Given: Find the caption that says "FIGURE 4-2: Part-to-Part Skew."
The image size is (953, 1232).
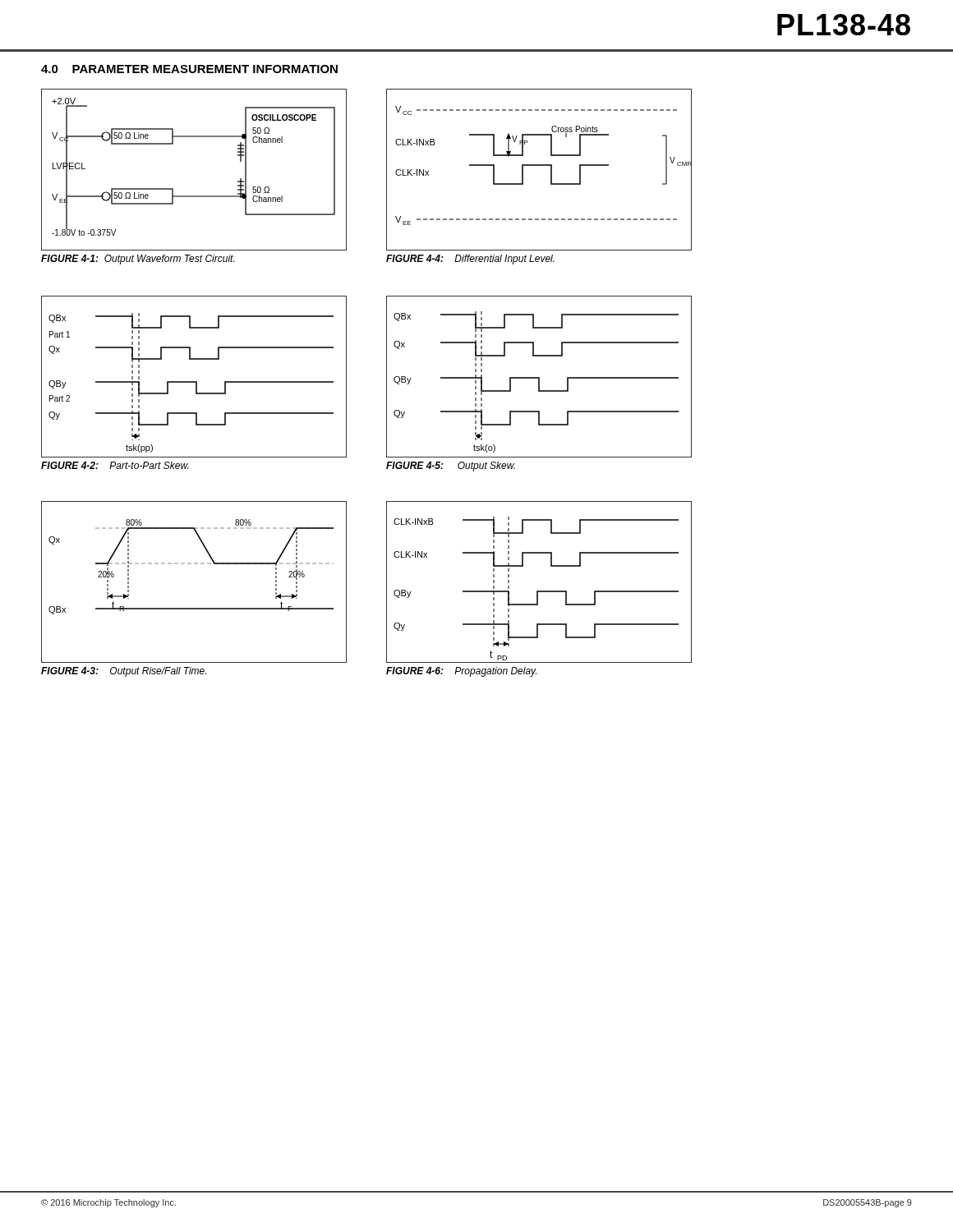Looking at the screenshot, I should tap(115, 466).
